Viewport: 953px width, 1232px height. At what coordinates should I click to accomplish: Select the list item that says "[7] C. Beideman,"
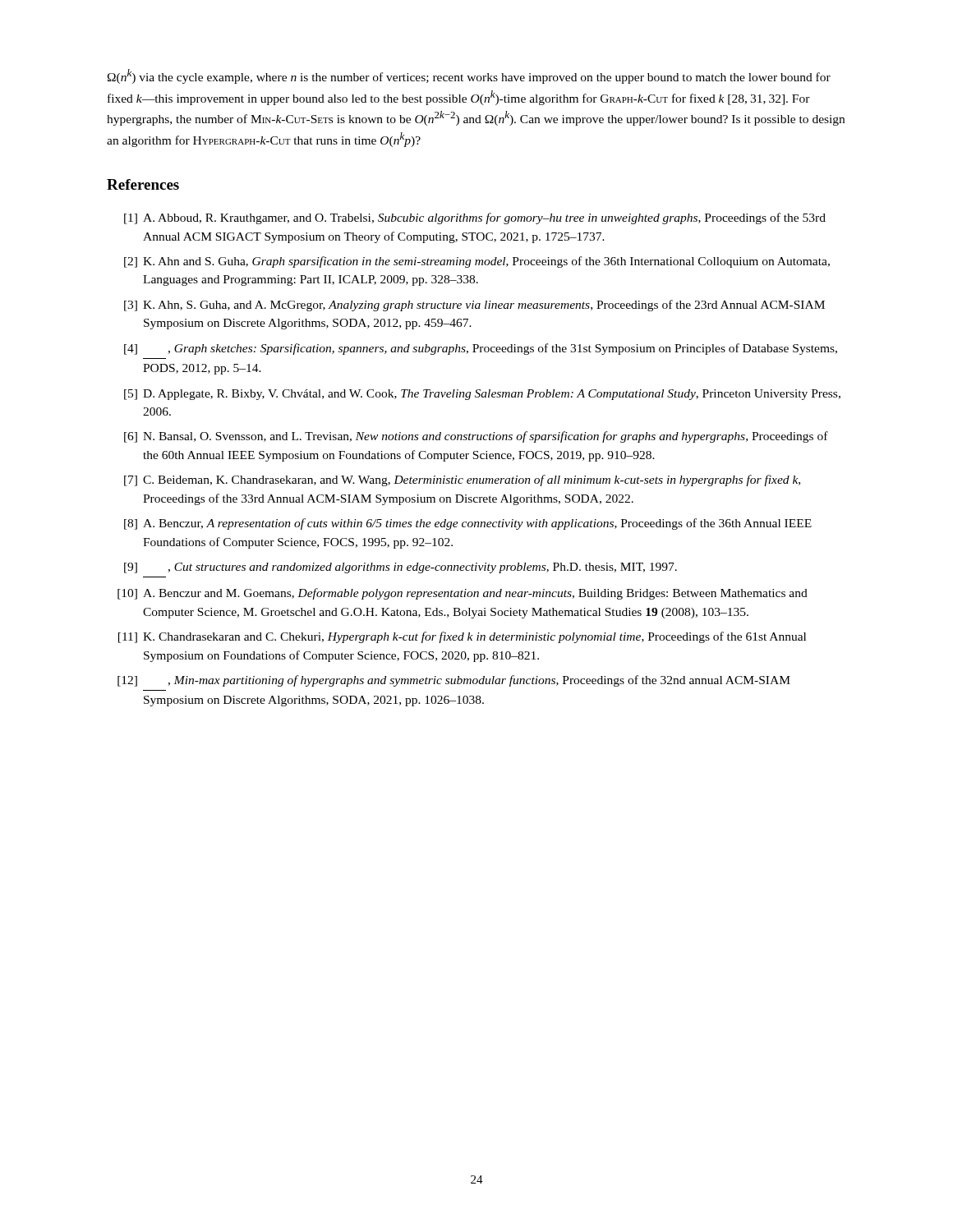coord(476,489)
